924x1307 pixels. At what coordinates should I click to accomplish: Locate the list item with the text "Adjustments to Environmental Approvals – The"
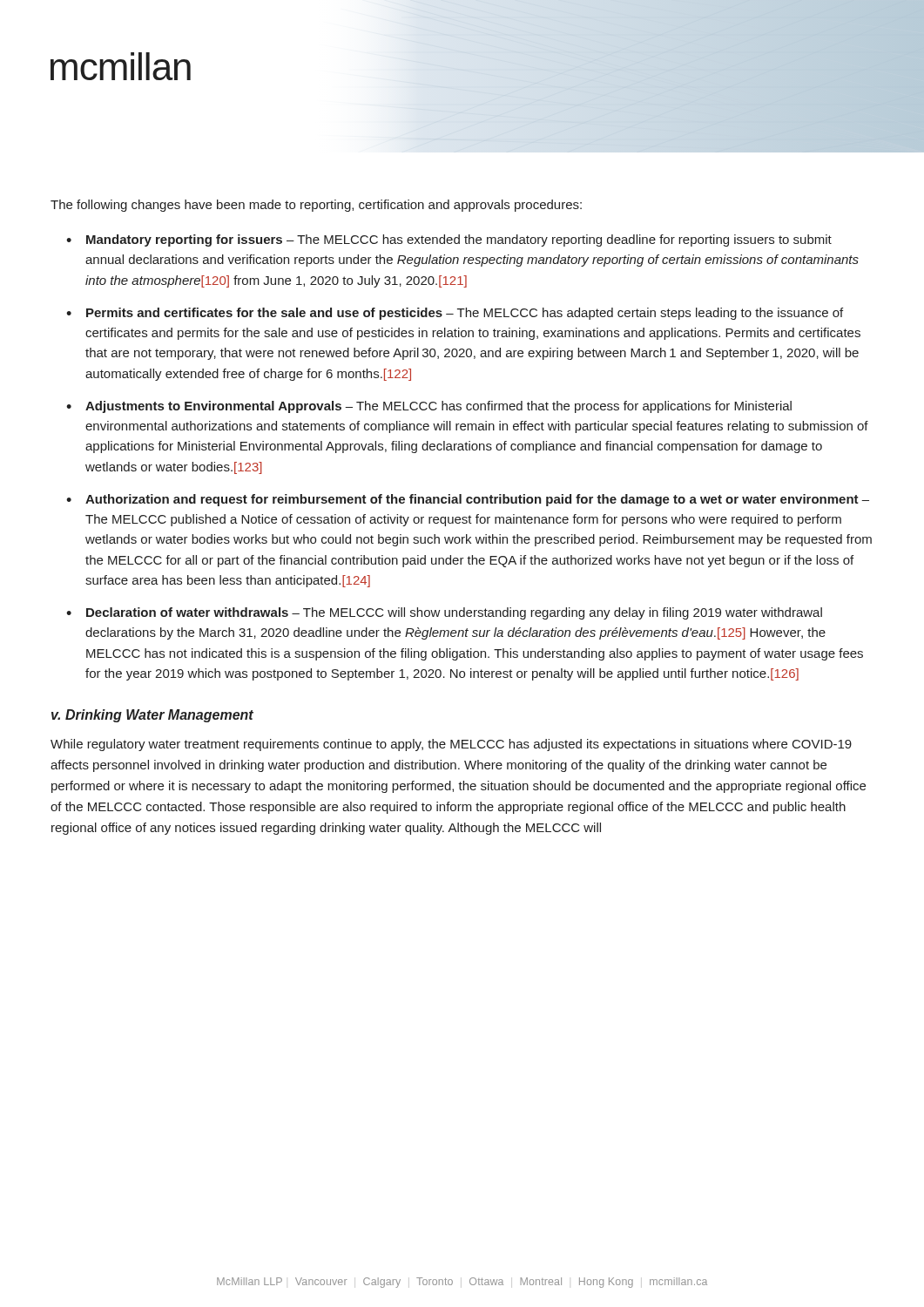pos(477,436)
